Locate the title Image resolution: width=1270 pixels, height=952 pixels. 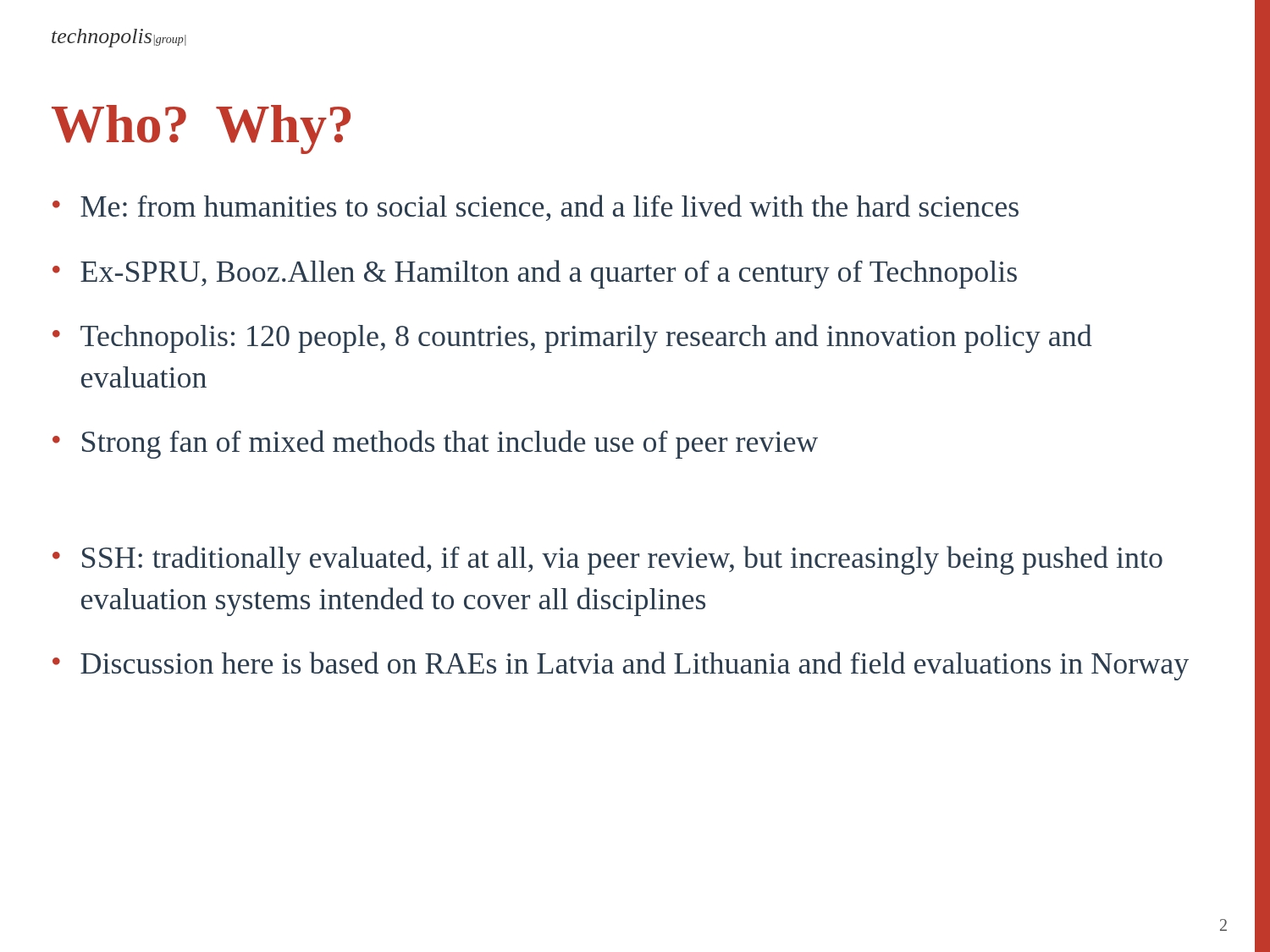tap(202, 124)
